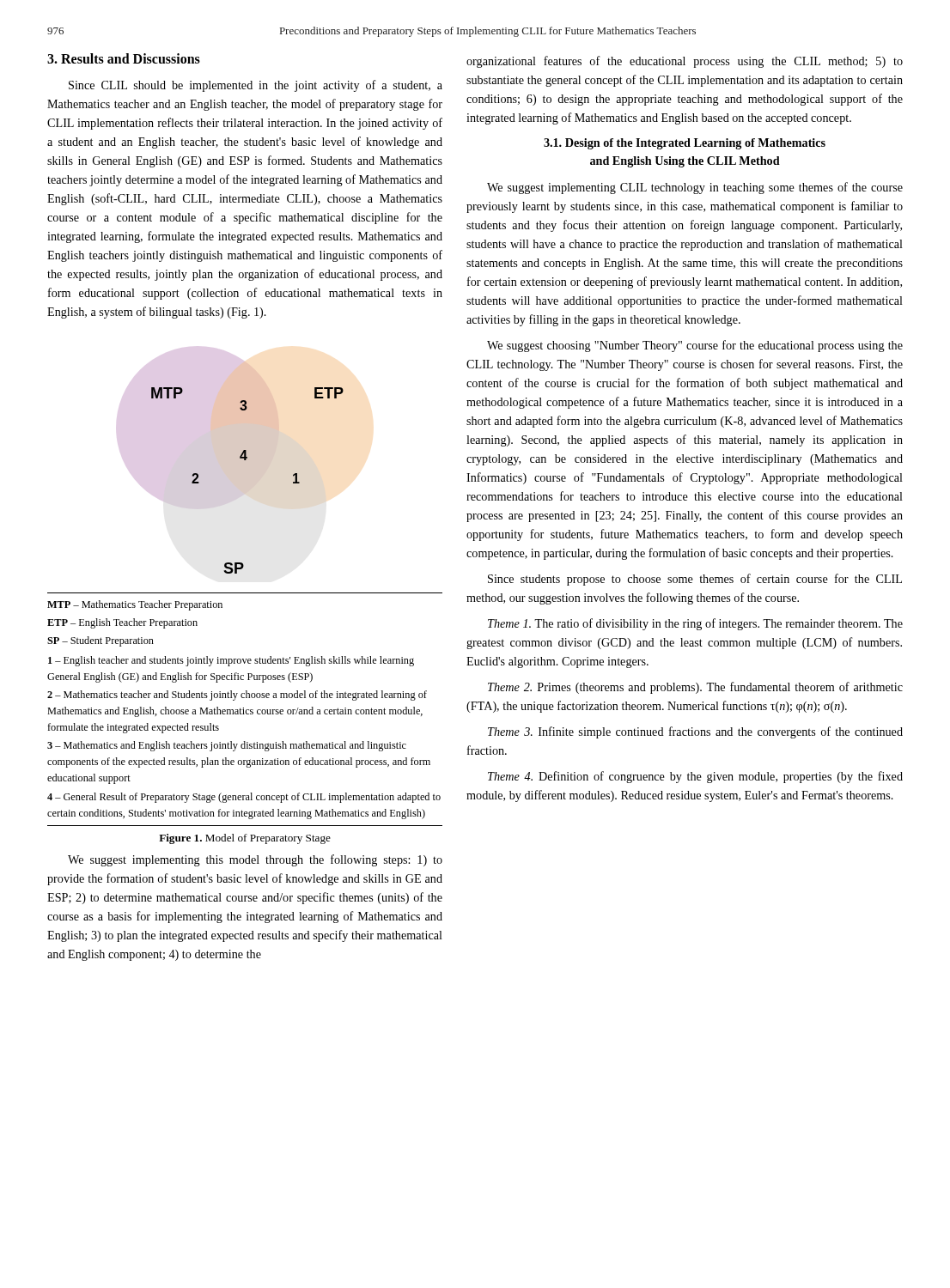This screenshot has width=950, height=1288.
Task: Locate the caption with the text "Figure 1. Model of Preparatory"
Action: tap(245, 837)
